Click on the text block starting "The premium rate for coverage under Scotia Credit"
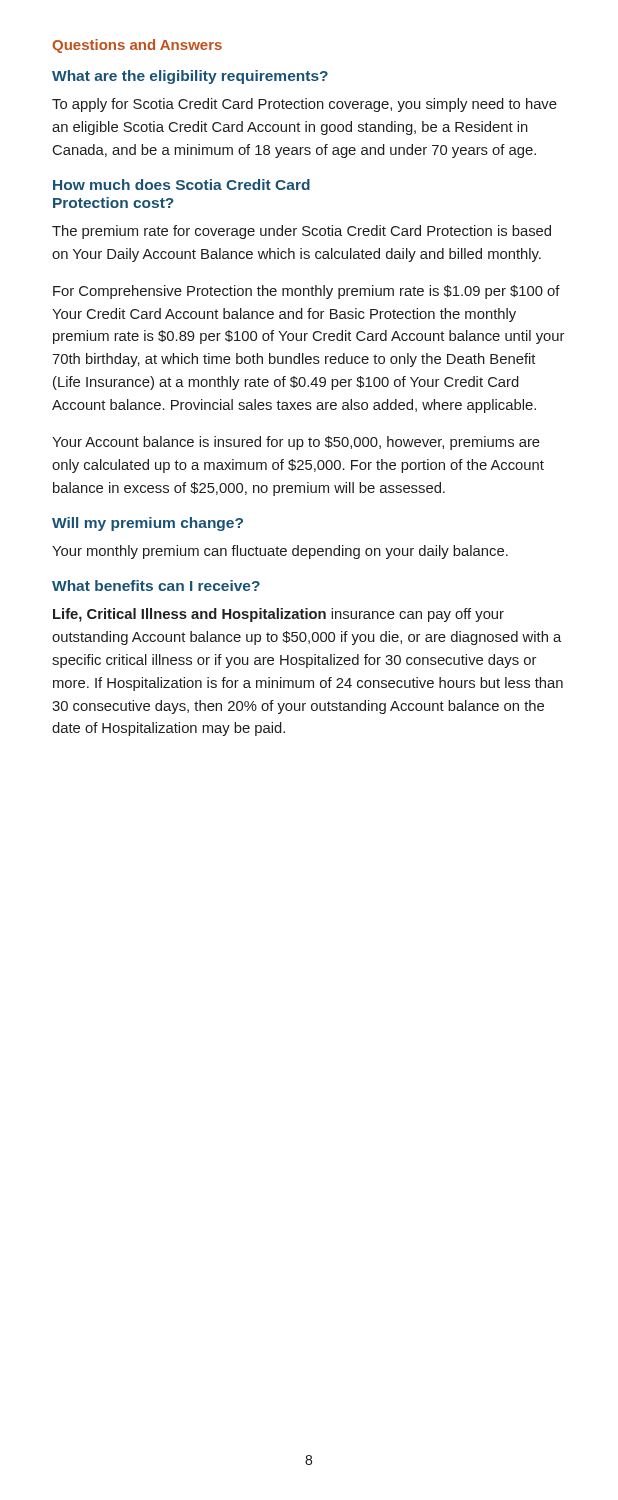Screen dimensions: 1500x618 302,242
